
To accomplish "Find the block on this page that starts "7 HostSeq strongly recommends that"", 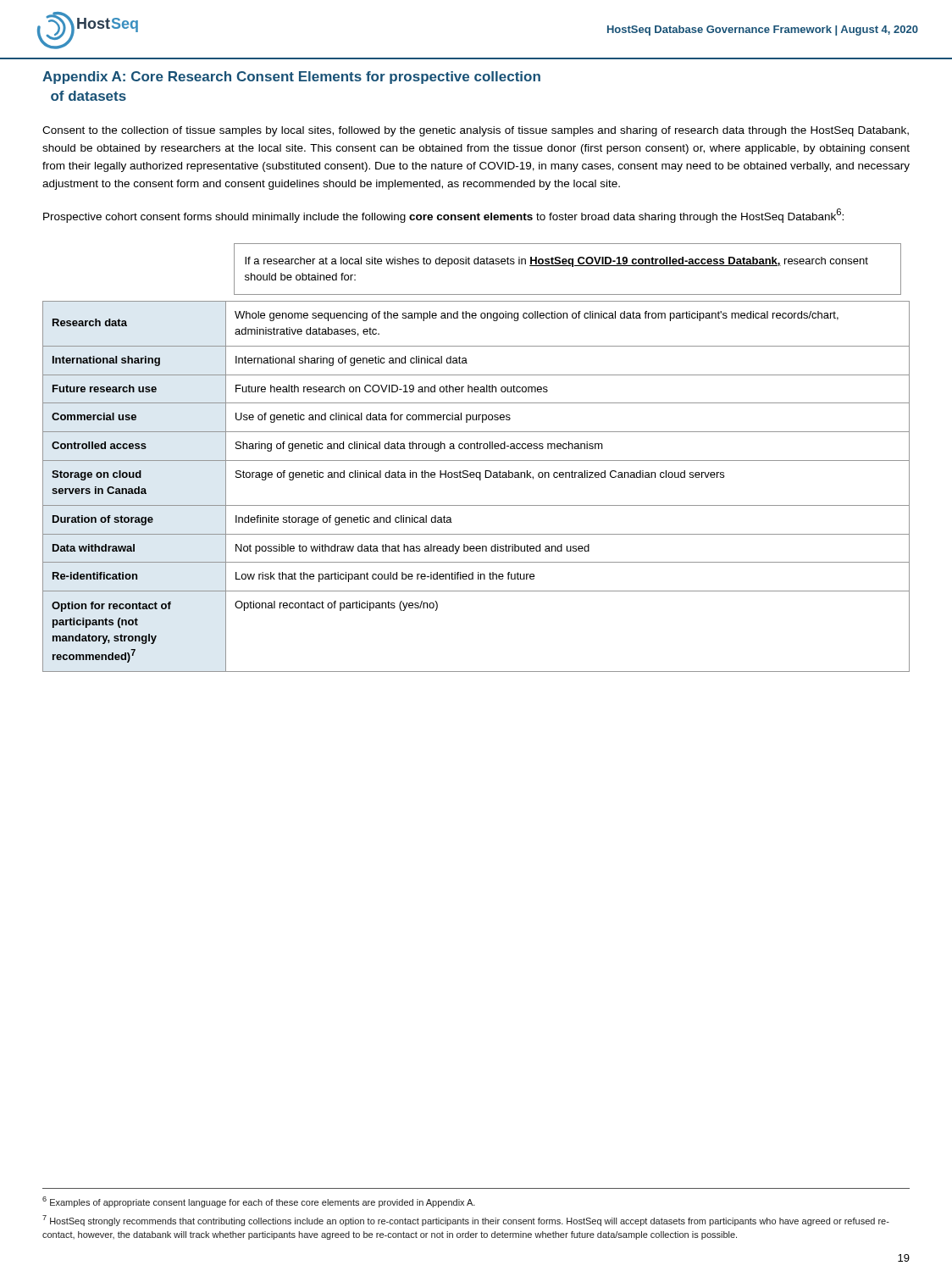I will click(x=466, y=1227).
